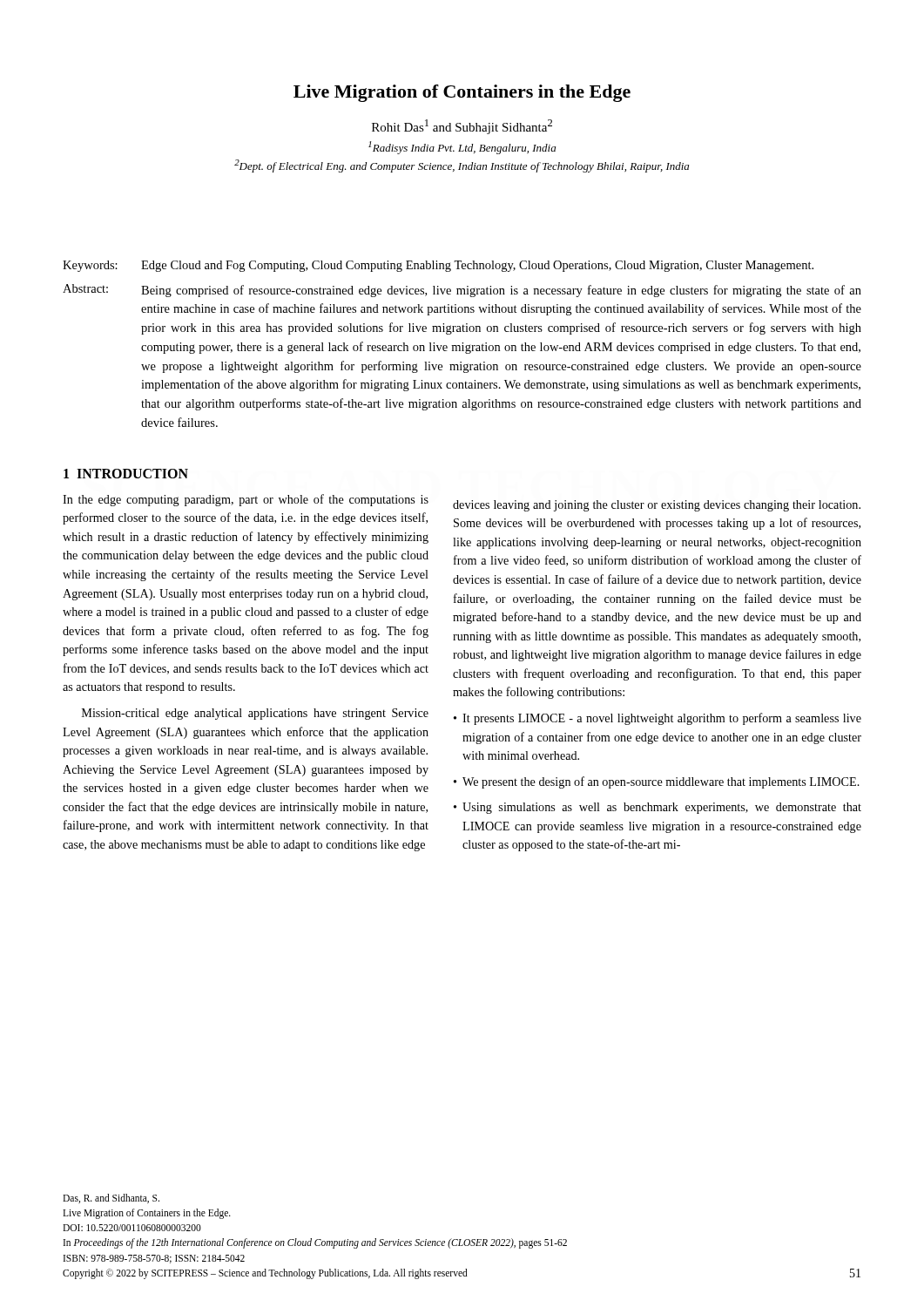Find the text block containing "devices leaving and joining the cluster or"

[x=657, y=598]
